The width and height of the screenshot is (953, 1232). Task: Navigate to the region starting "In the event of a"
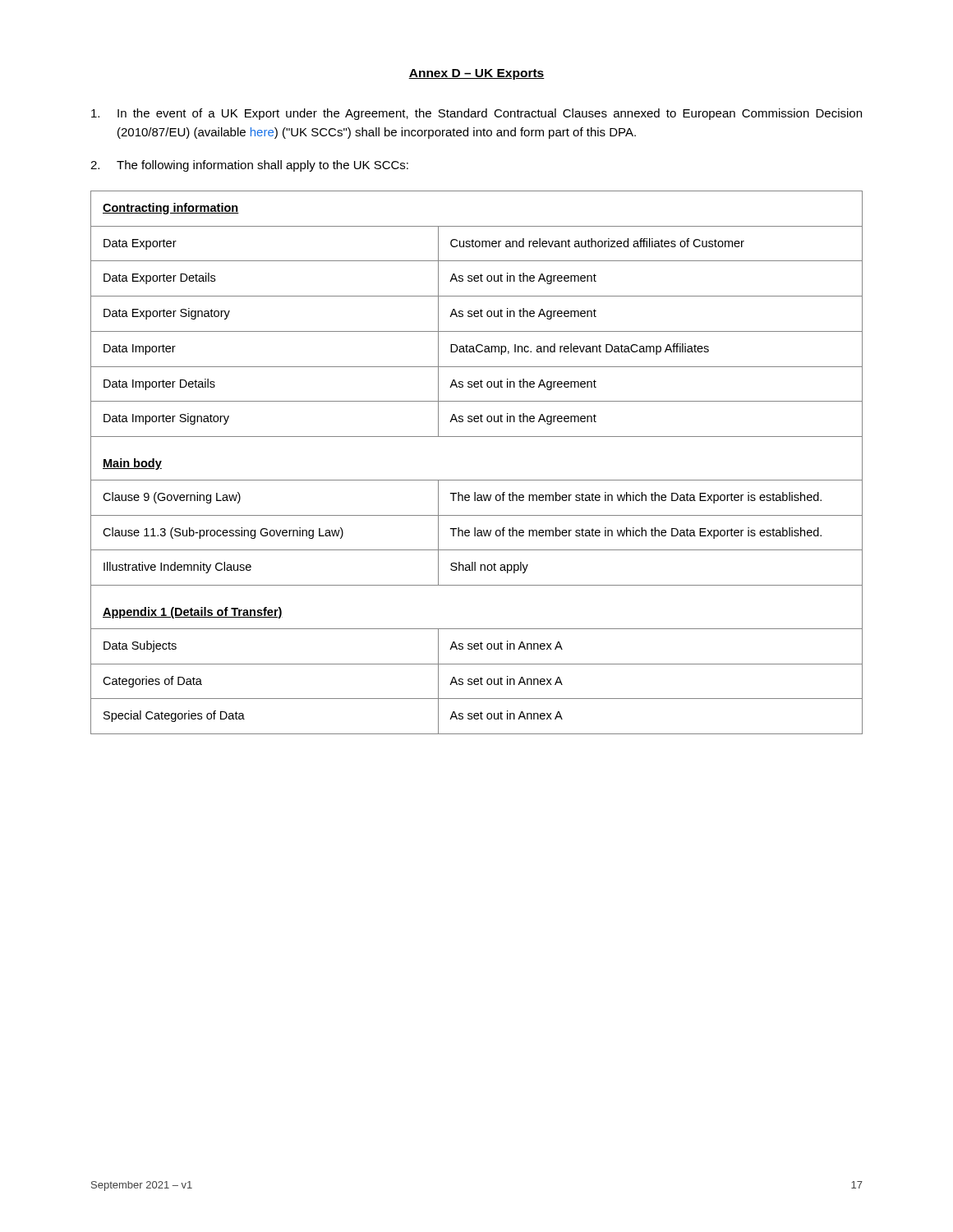[x=476, y=123]
